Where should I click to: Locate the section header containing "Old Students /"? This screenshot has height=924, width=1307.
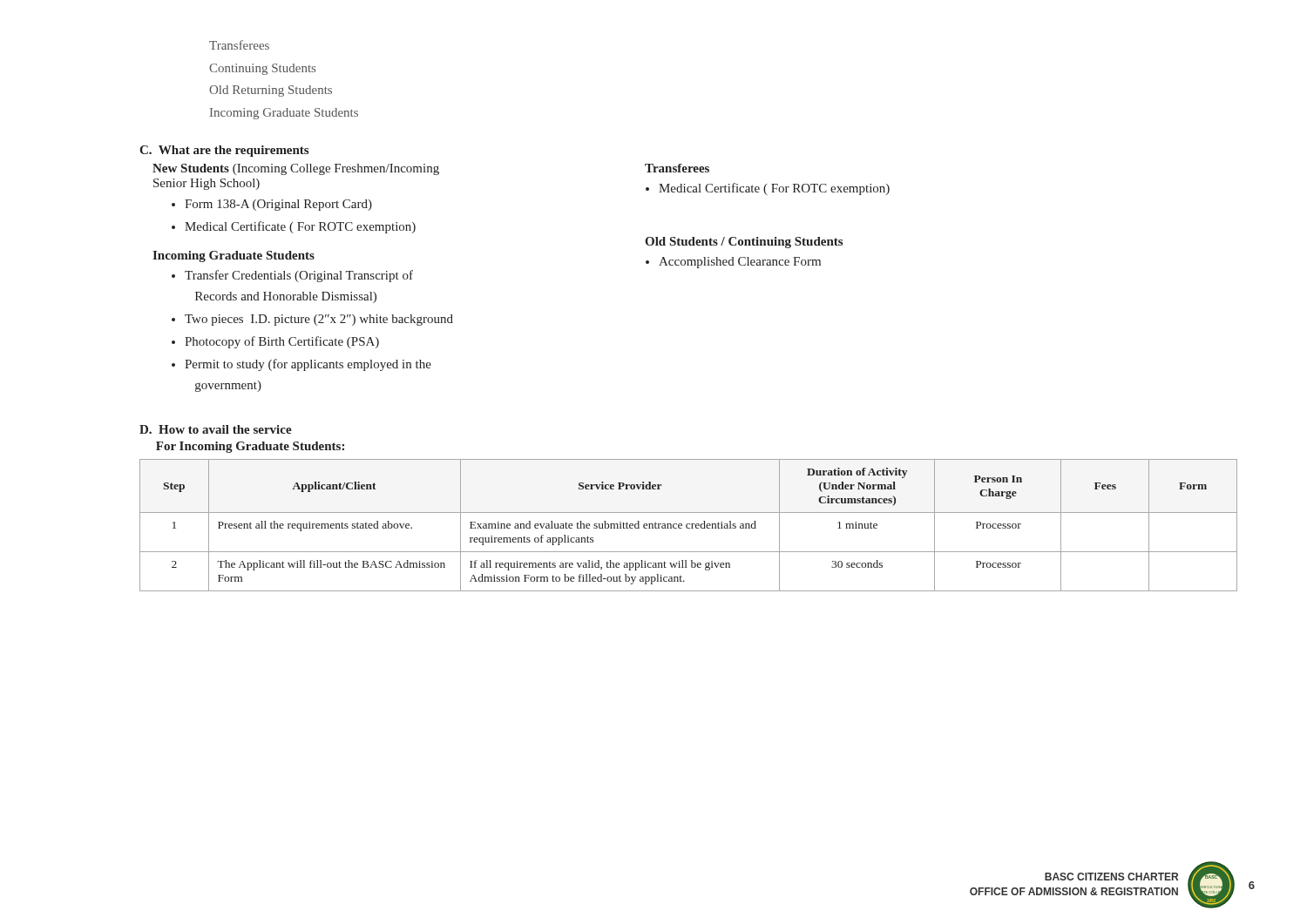(744, 241)
